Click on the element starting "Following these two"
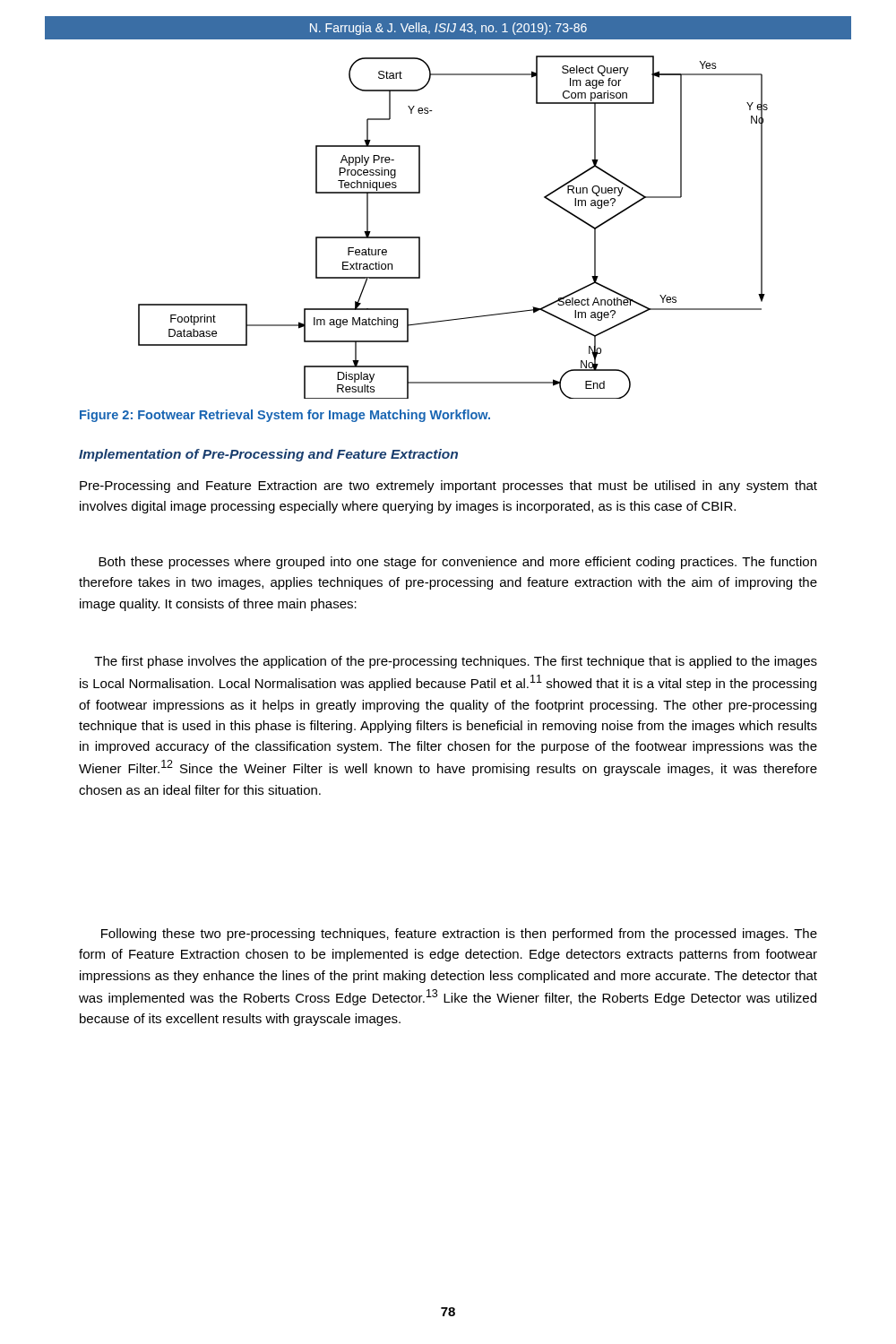896x1344 pixels. tap(448, 976)
